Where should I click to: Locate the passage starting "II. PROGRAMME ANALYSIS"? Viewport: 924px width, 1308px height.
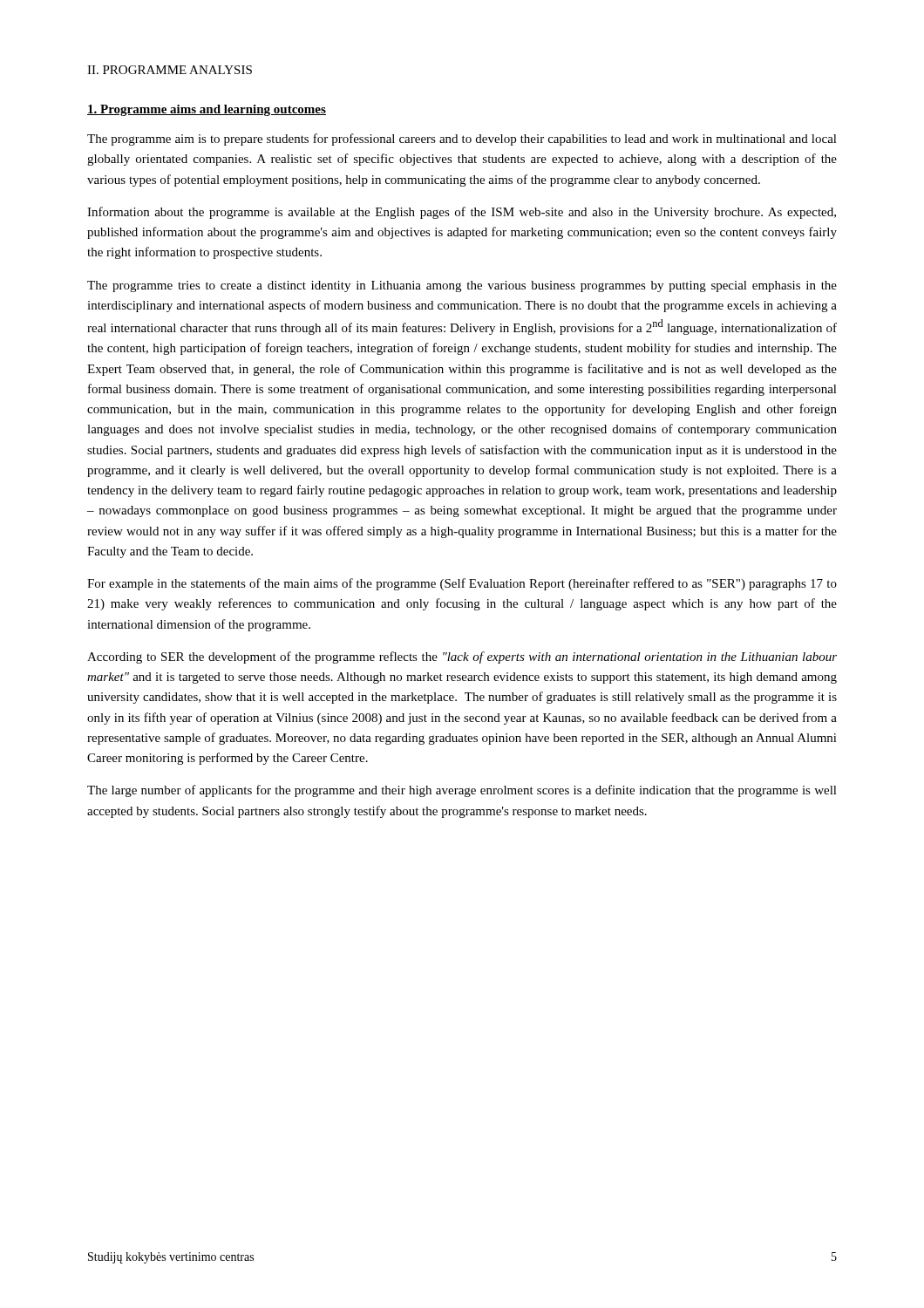[x=170, y=70]
